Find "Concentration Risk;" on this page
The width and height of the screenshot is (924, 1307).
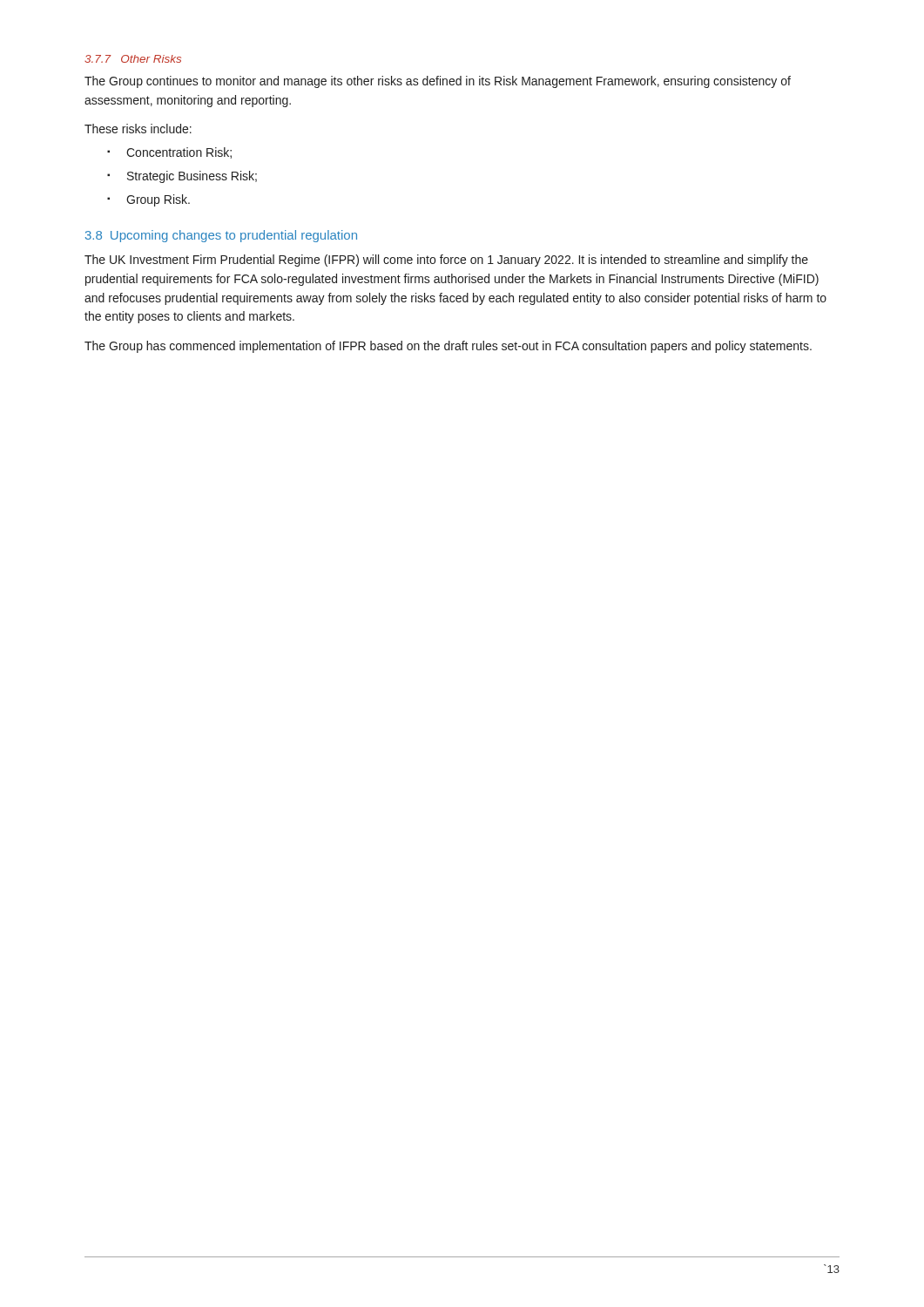pos(169,153)
